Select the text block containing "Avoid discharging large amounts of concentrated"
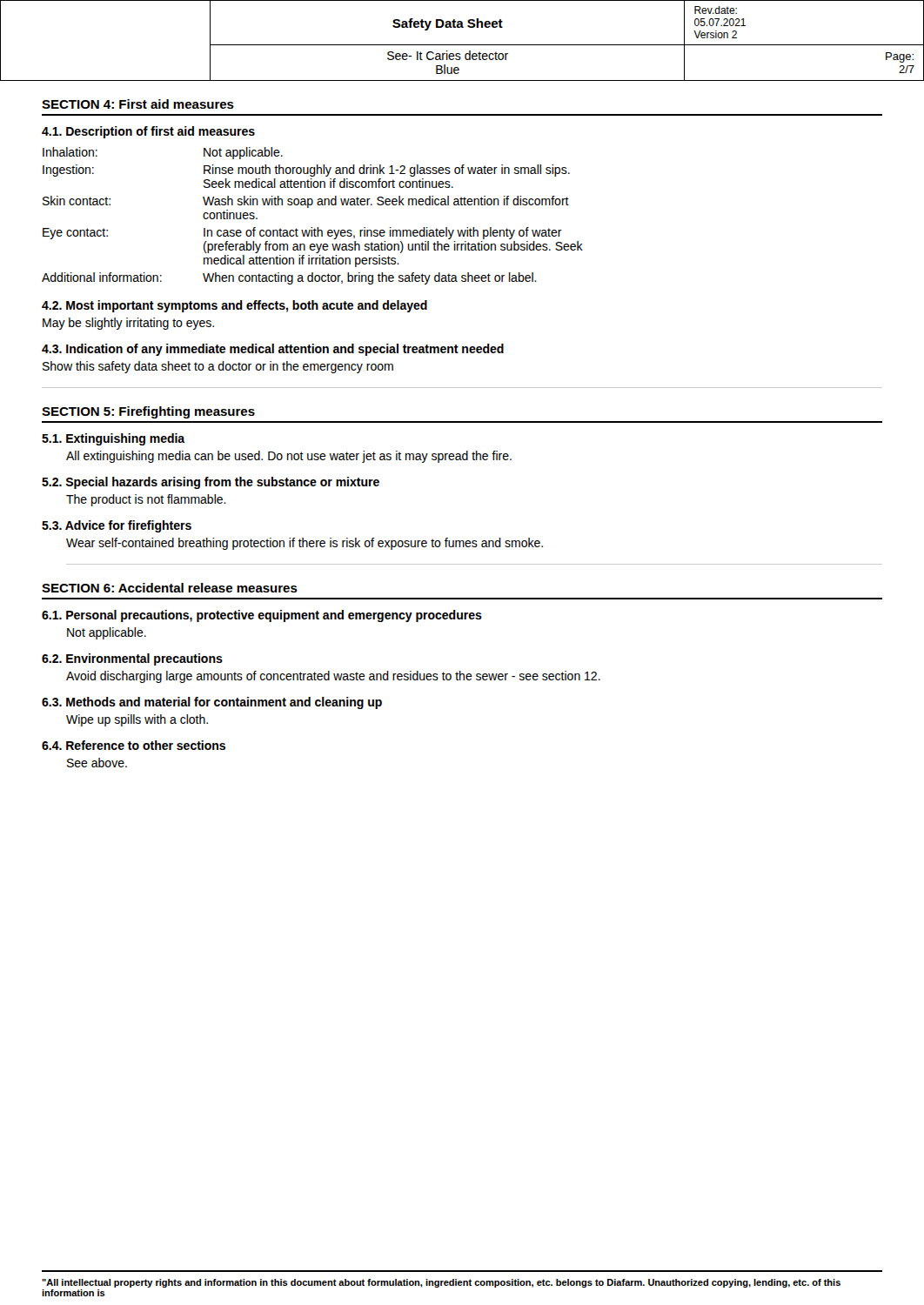 [x=333, y=676]
